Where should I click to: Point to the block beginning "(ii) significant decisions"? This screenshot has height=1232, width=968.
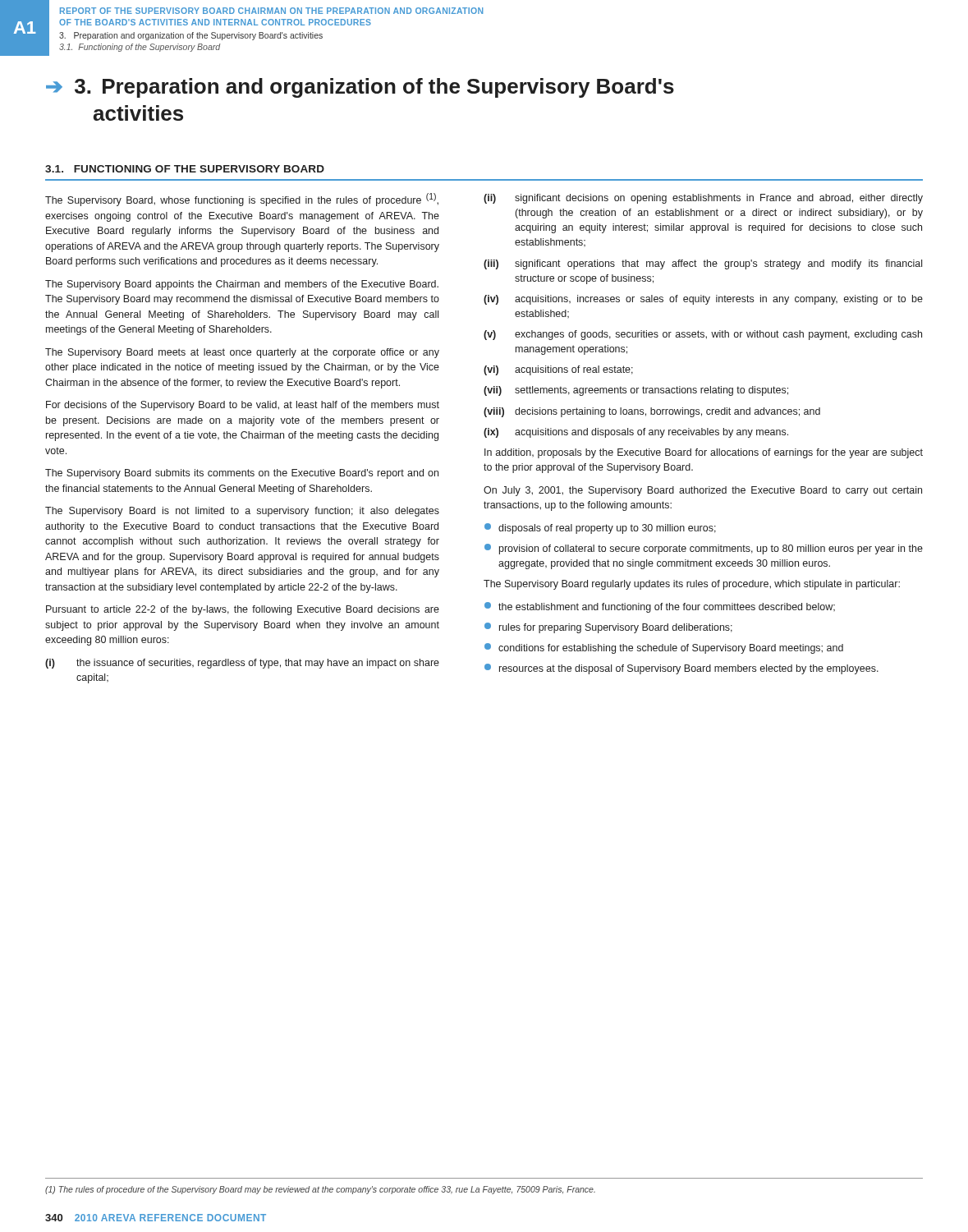(x=703, y=220)
